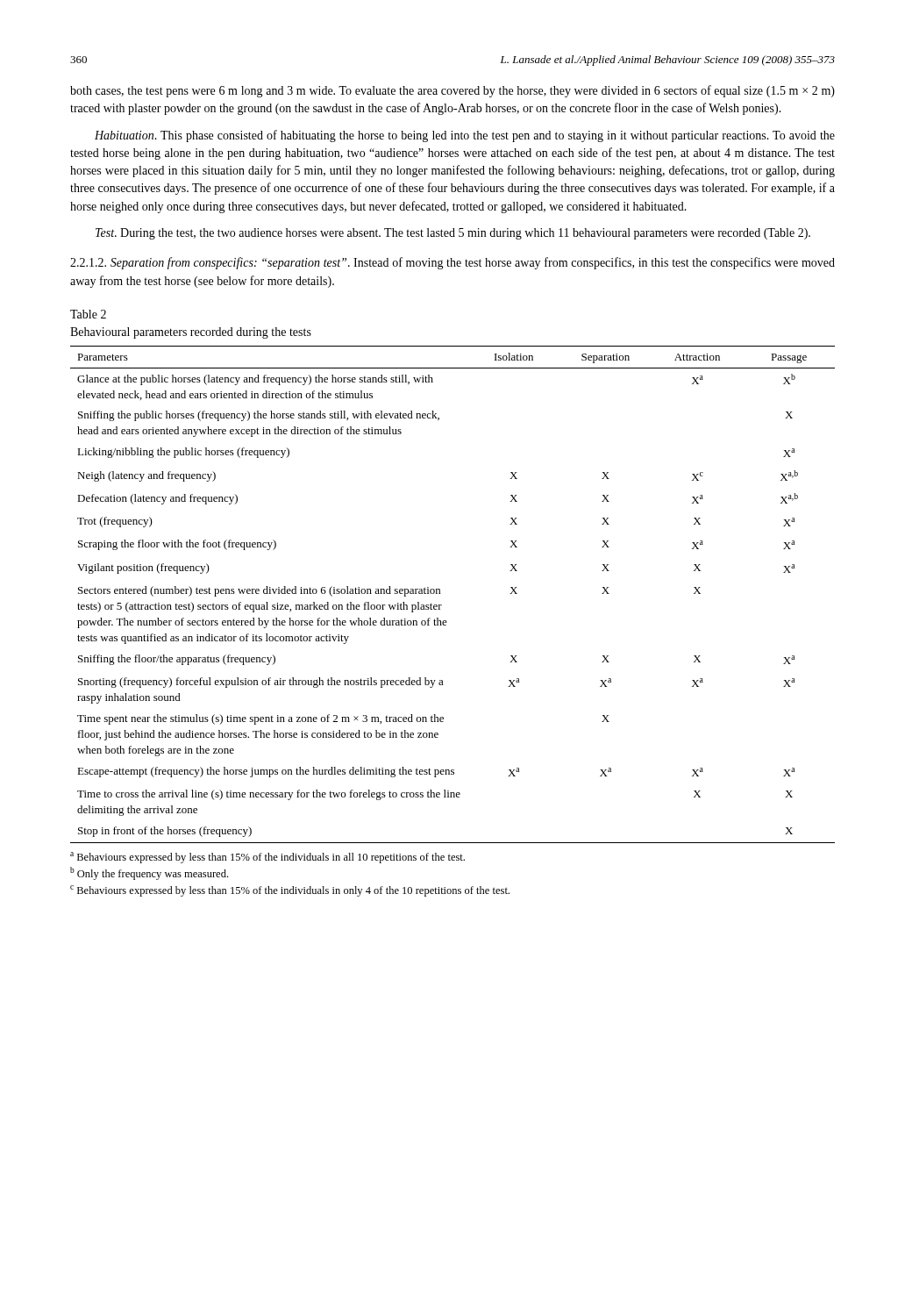Find a footnote

pyautogui.click(x=452, y=873)
